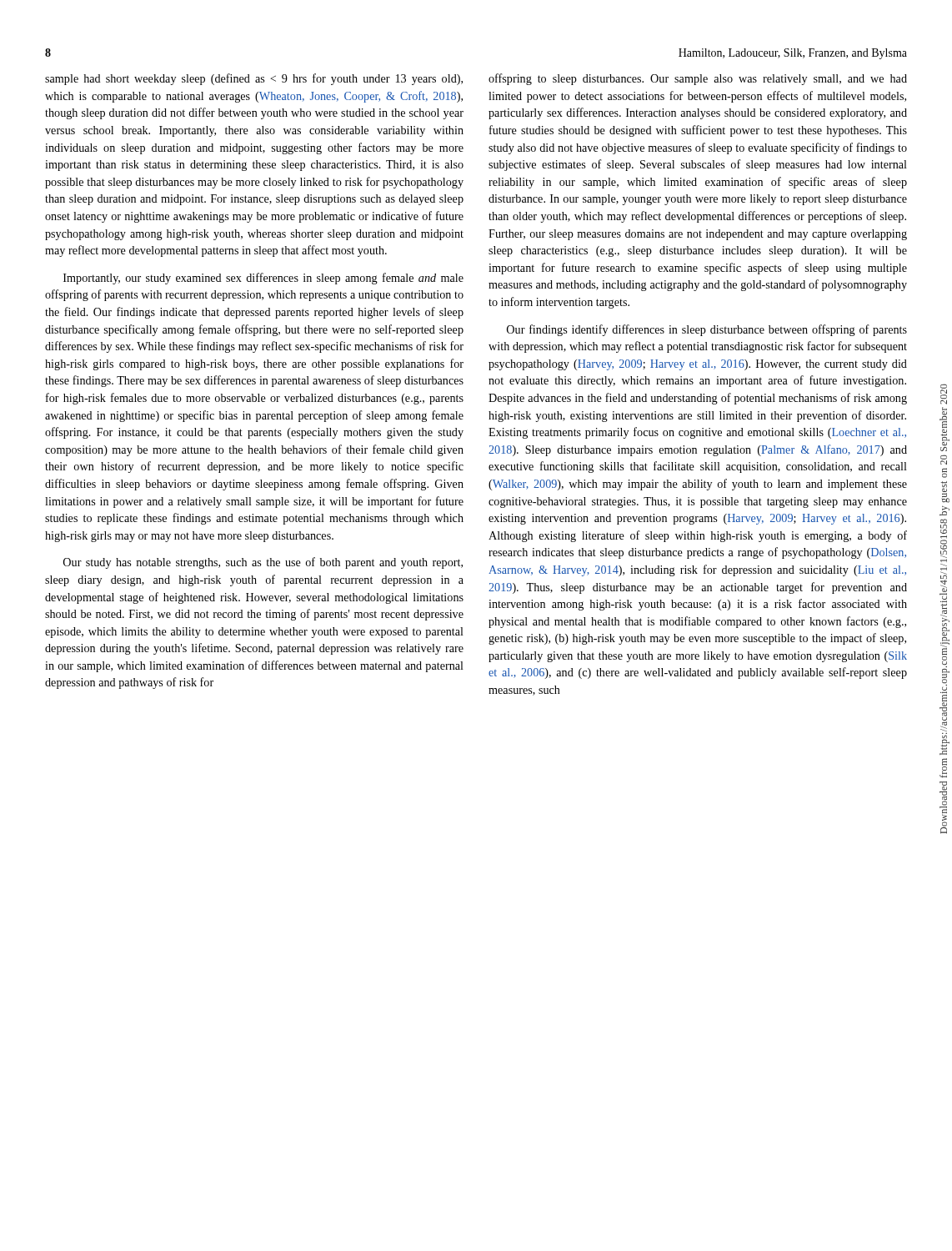Find the text starting "Our findings identify differences in sleep"
This screenshot has height=1251, width=952.
pos(698,510)
